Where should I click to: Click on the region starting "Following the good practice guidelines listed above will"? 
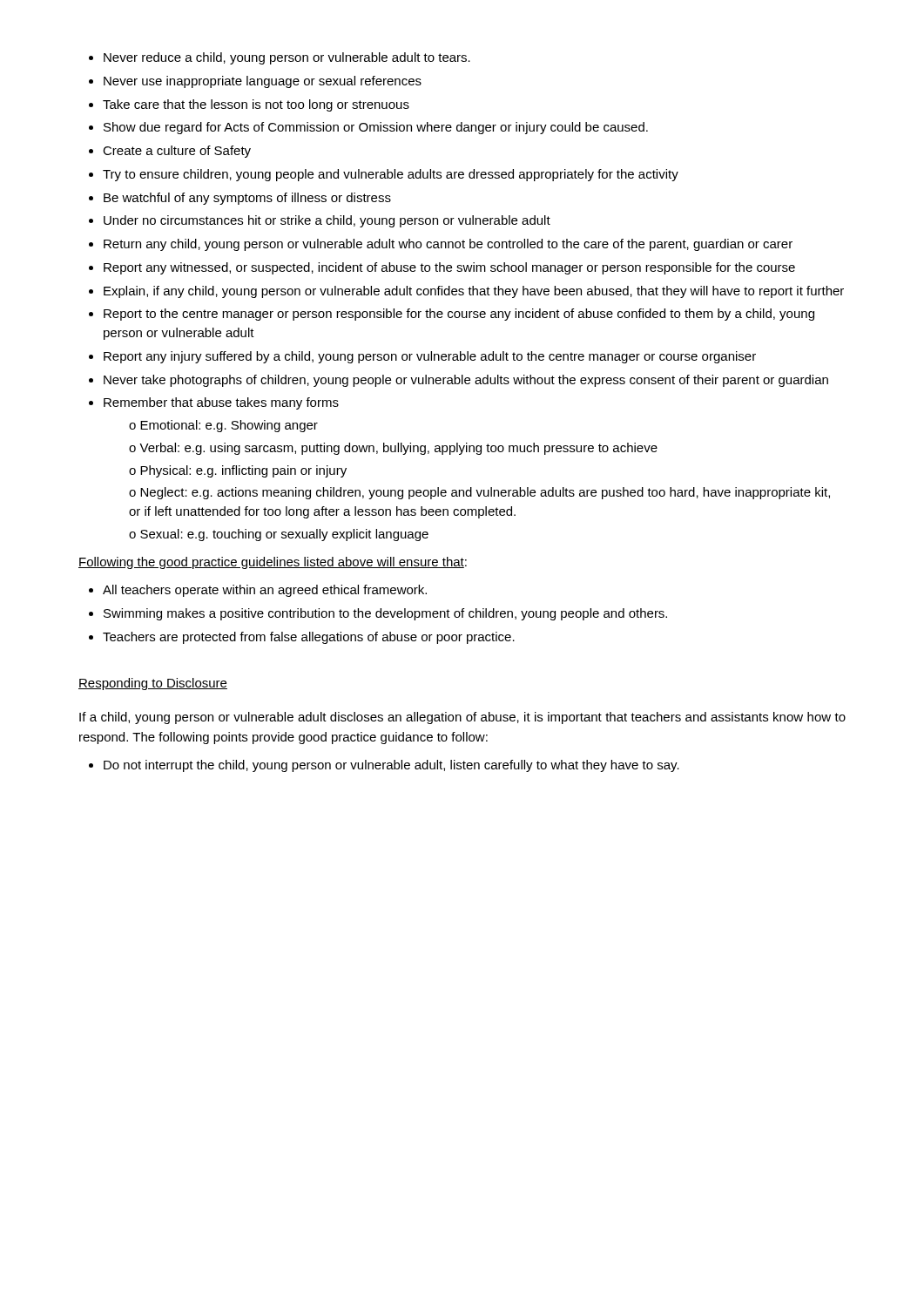pyautogui.click(x=273, y=561)
